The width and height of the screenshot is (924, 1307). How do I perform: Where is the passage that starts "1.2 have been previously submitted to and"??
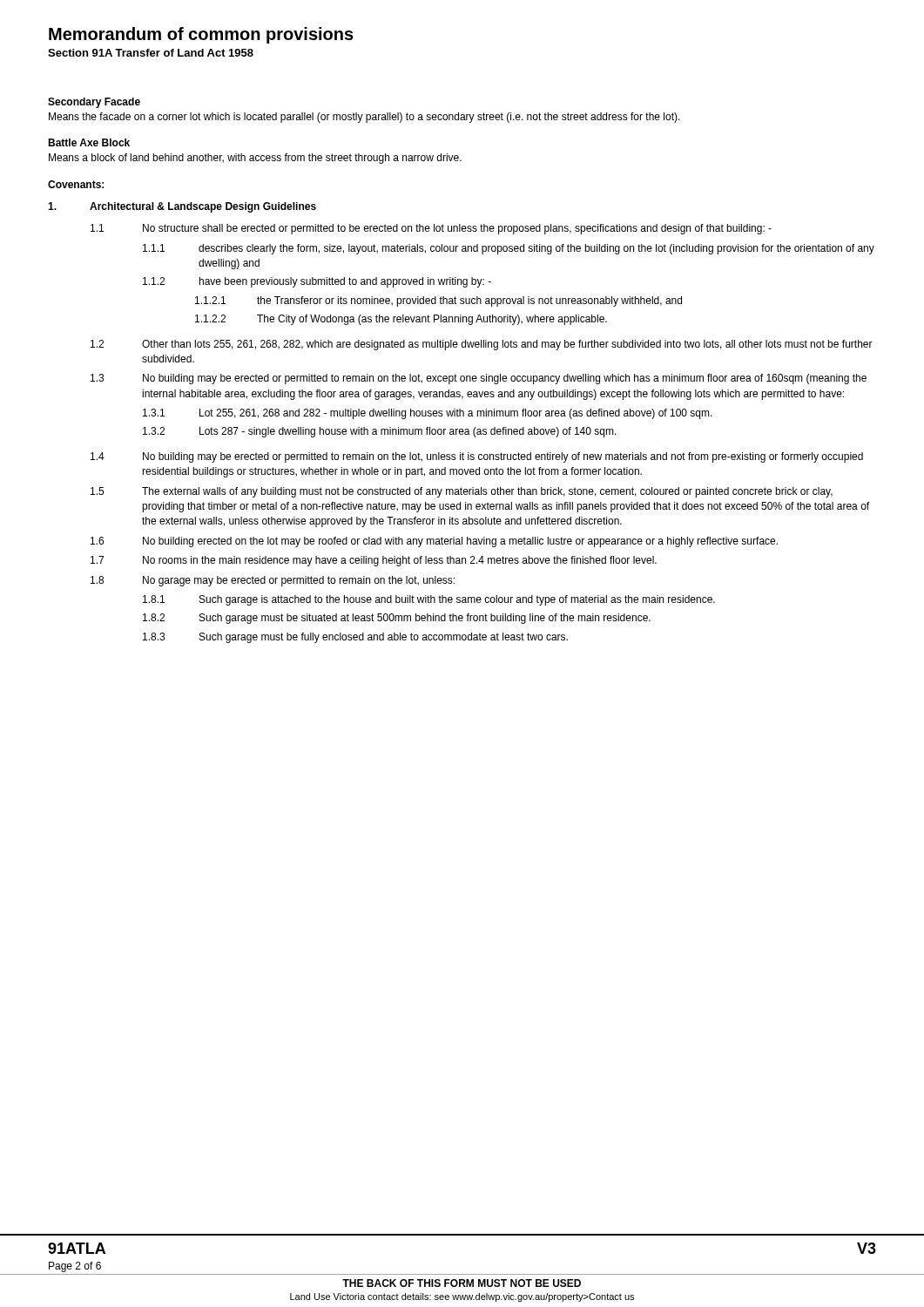(317, 282)
